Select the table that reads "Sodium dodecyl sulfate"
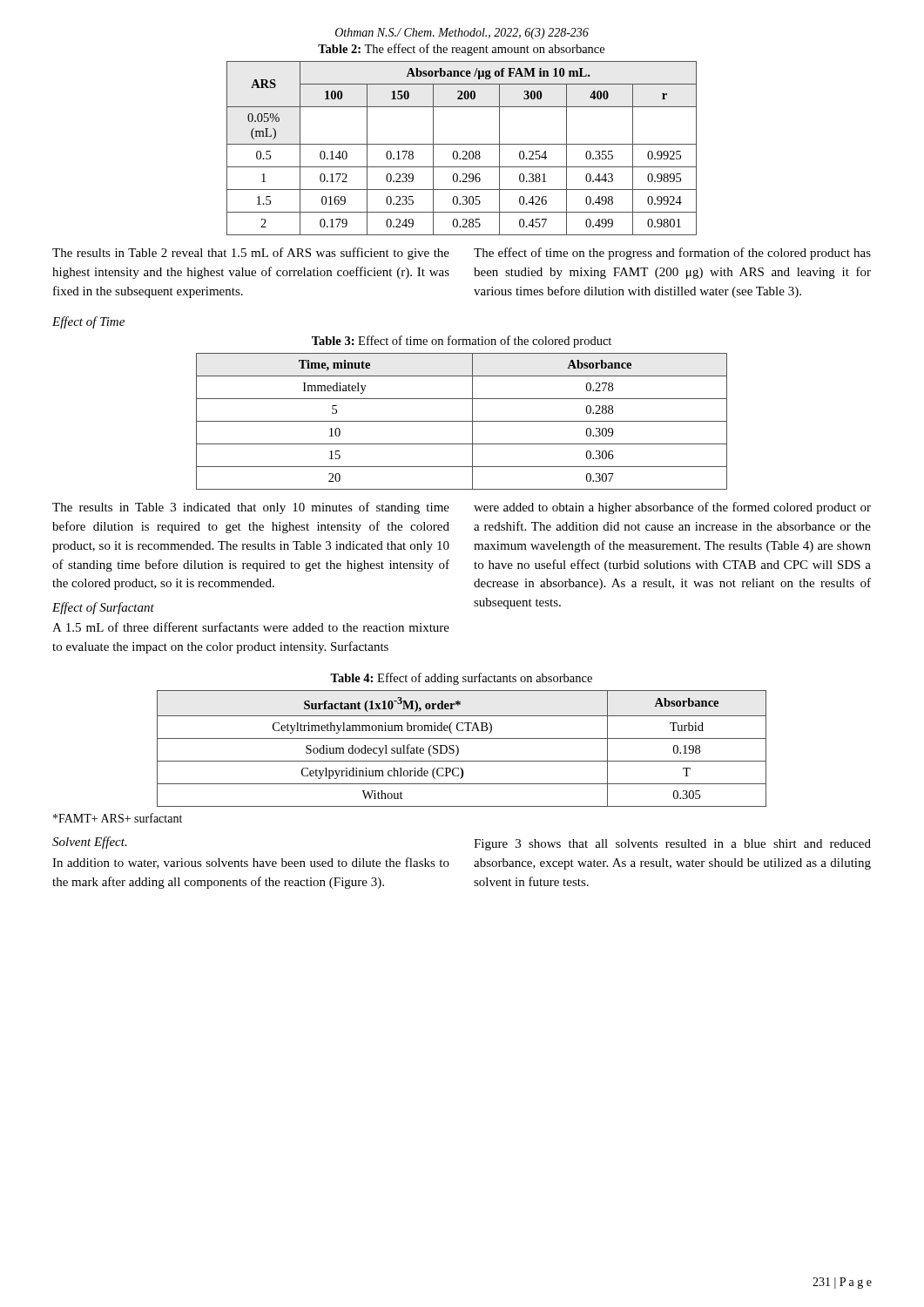 point(462,748)
